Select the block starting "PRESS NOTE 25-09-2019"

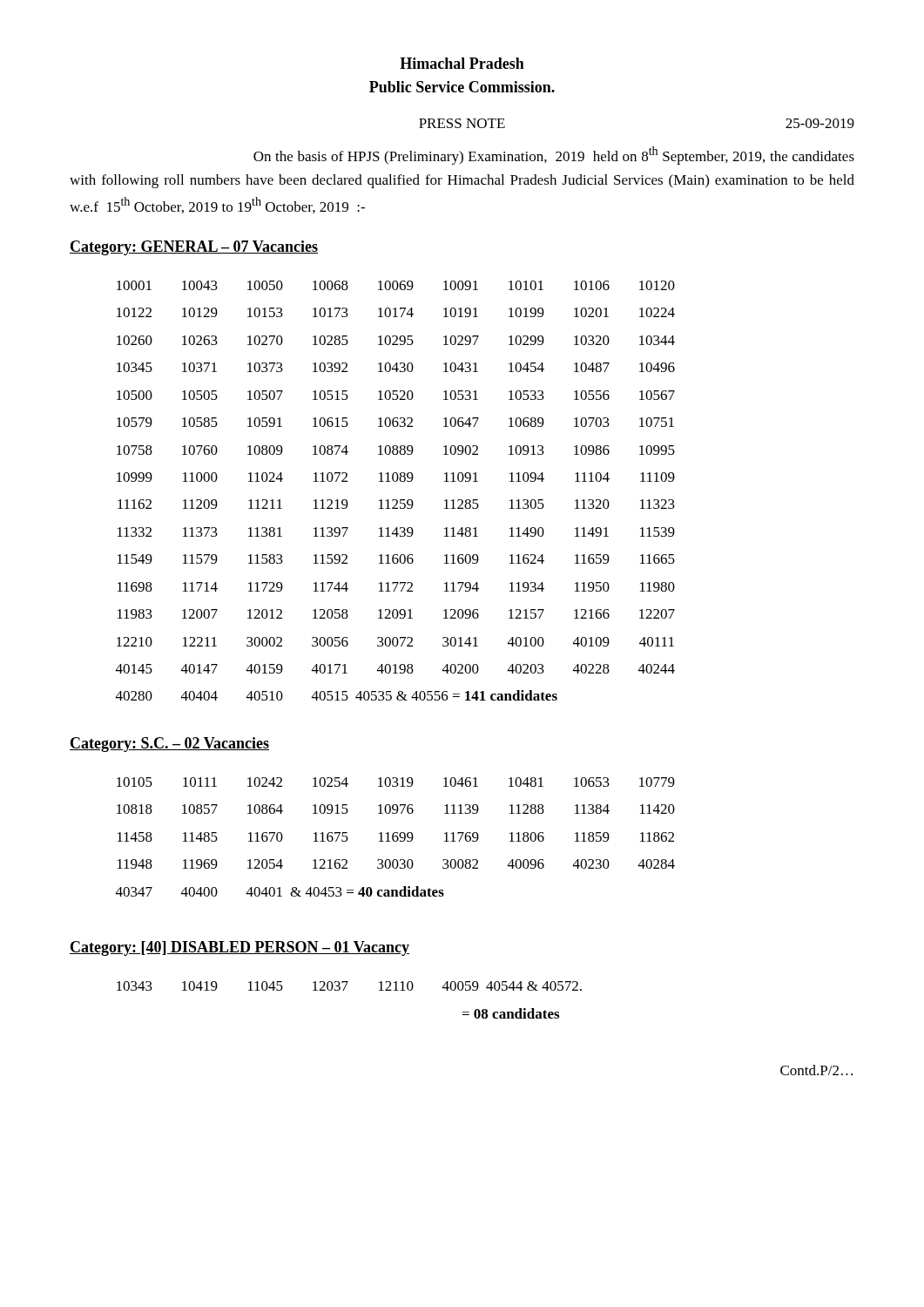tap(462, 124)
